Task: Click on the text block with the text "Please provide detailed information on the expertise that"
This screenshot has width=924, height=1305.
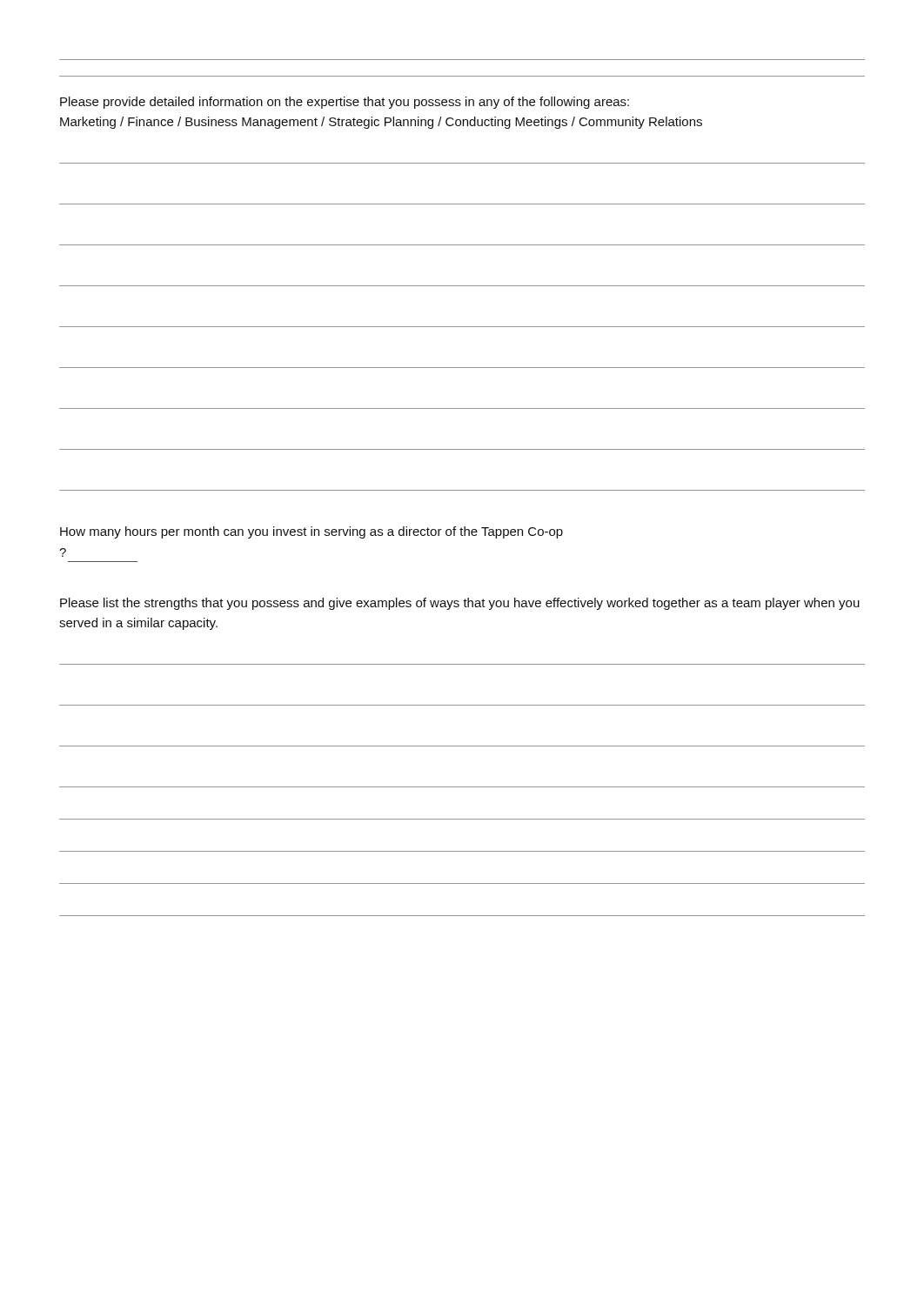Action: pos(381,111)
